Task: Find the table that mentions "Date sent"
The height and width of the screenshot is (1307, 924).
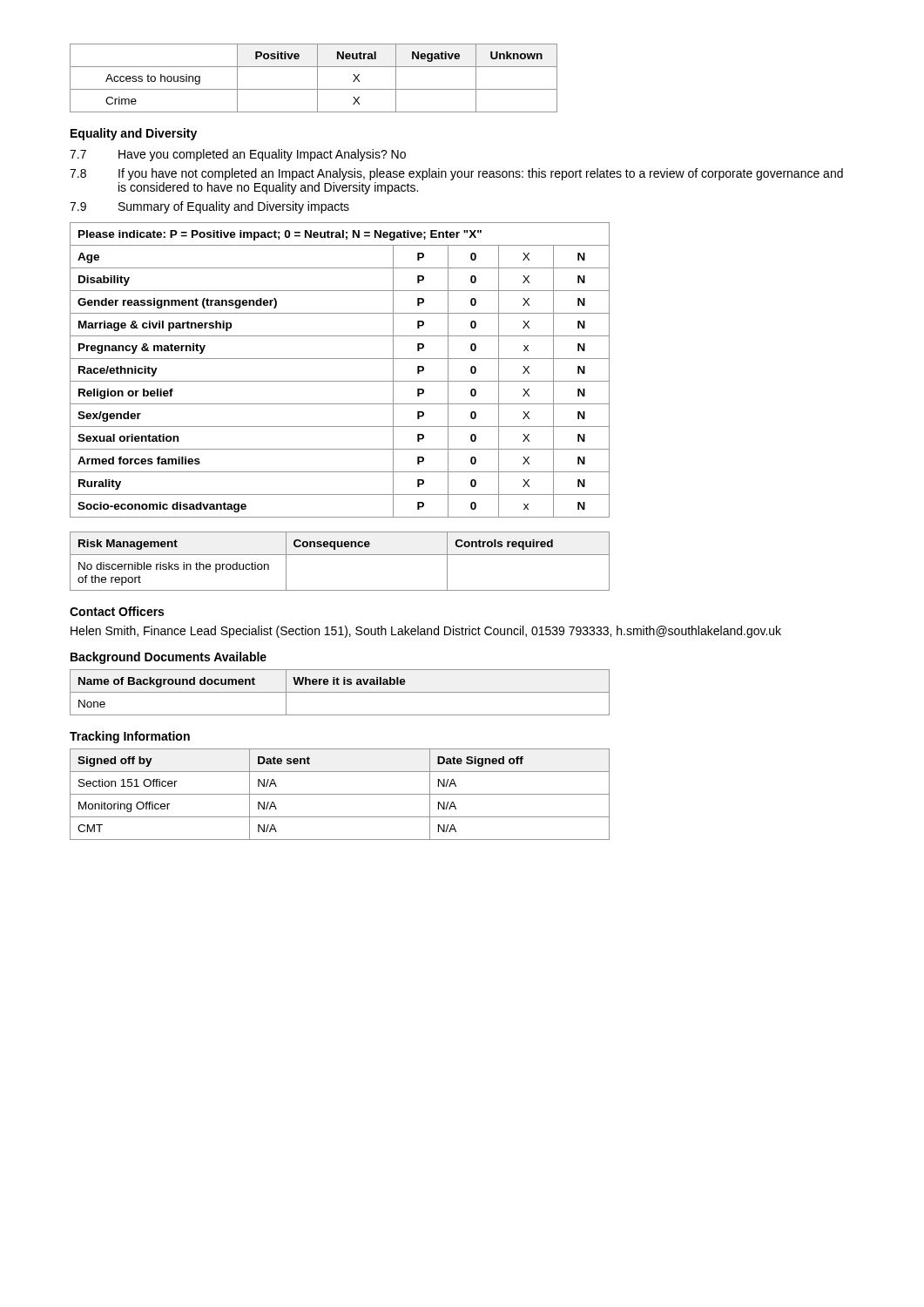Action: tap(462, 794)
